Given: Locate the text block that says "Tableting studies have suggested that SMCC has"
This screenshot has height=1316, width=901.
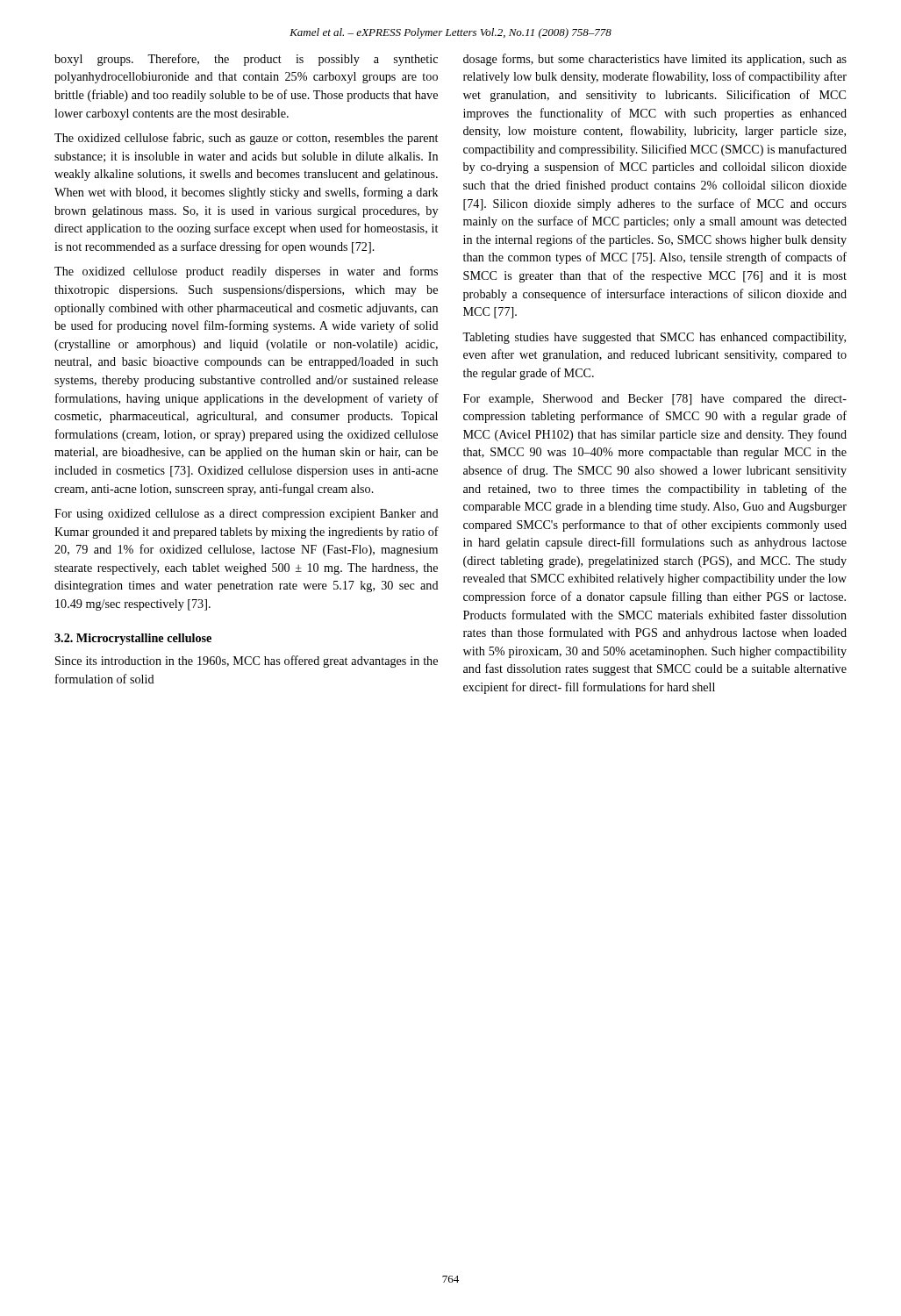Looking at the screenshot, I should pyautogui.click(x=655, y=355).
